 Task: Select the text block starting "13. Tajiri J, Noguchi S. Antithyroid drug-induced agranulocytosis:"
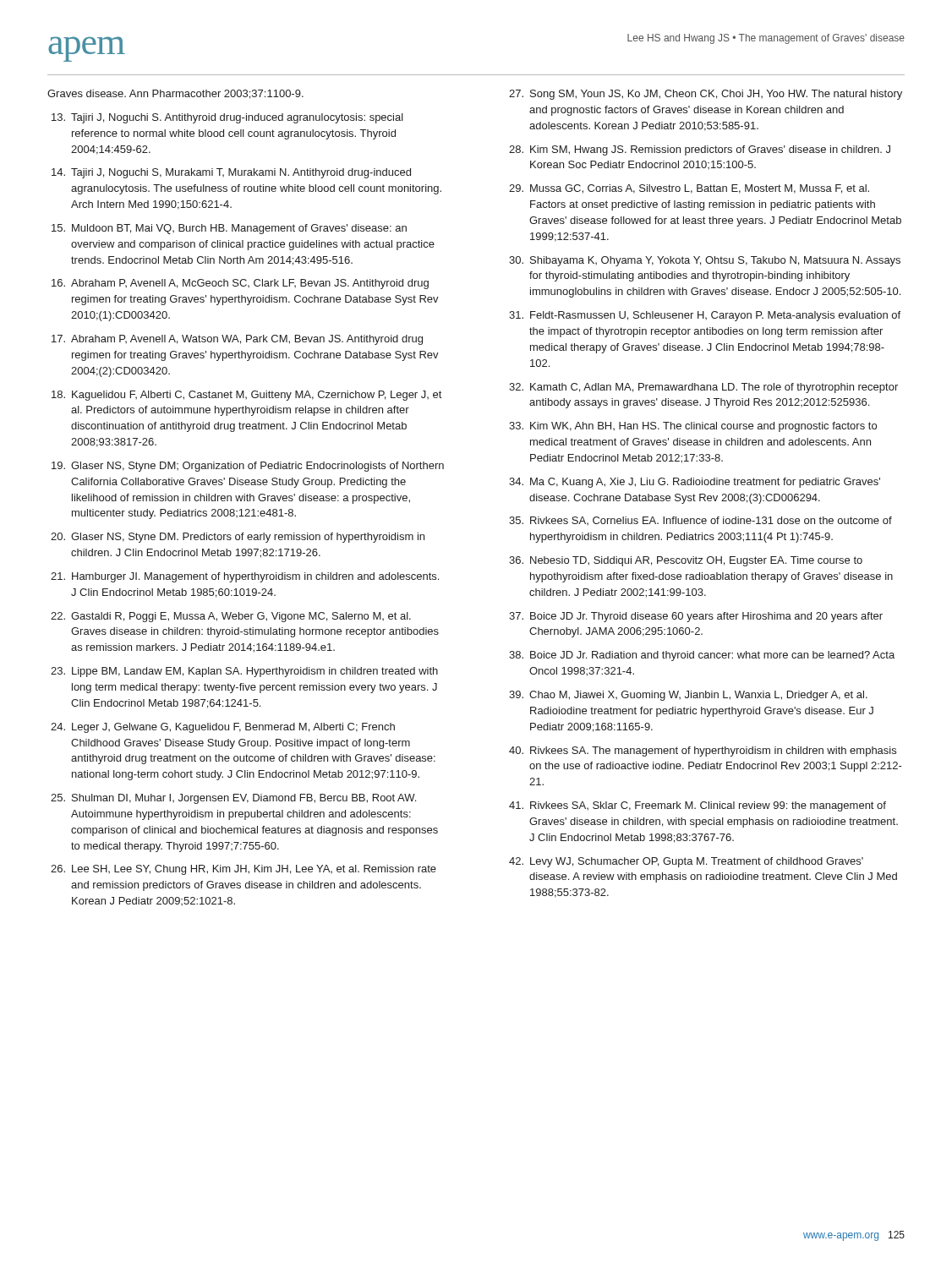click(x=247, y=134)
